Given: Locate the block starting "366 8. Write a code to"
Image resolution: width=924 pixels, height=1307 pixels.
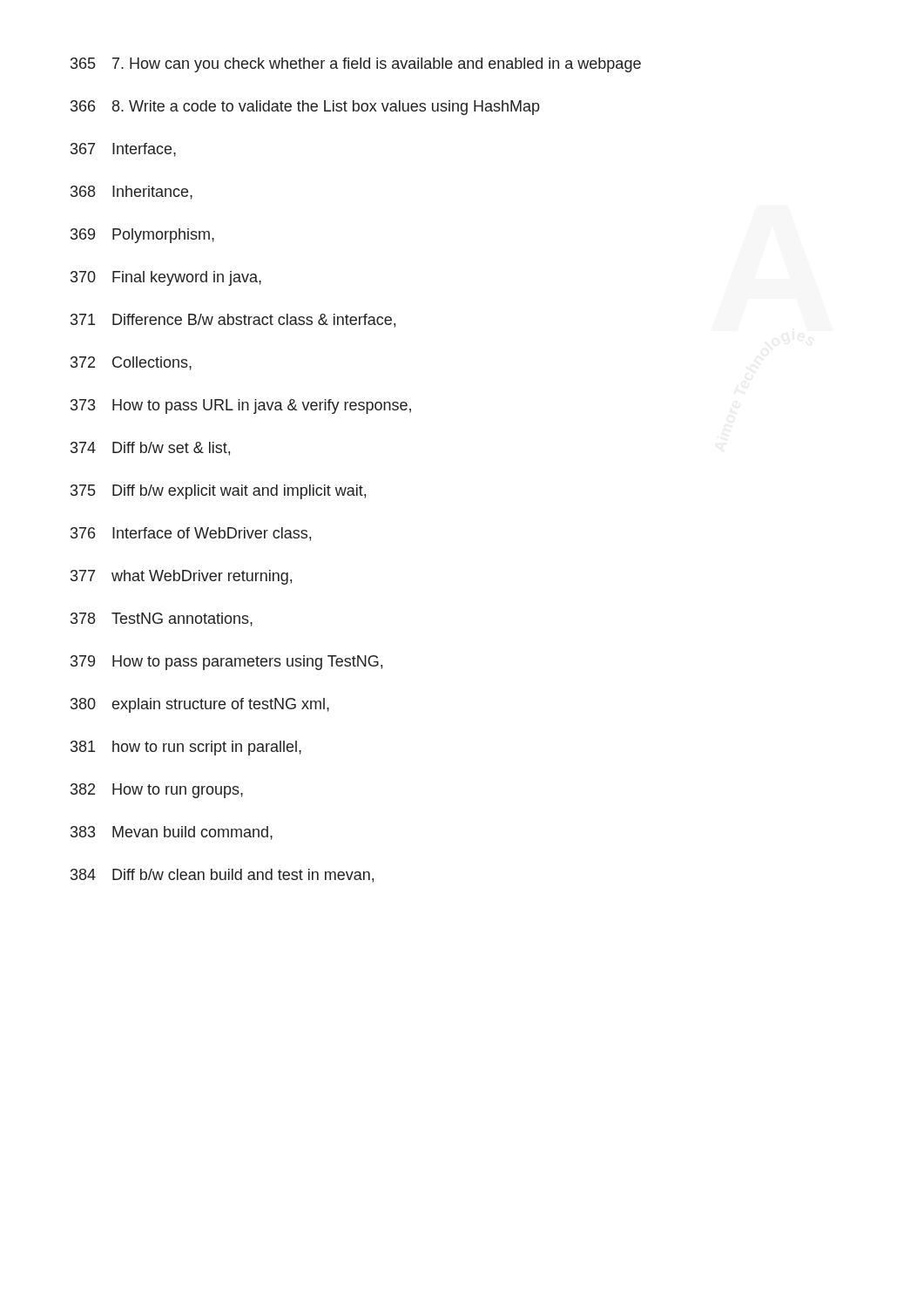Looking at the screenshot, I should click(x=305, y=107).
